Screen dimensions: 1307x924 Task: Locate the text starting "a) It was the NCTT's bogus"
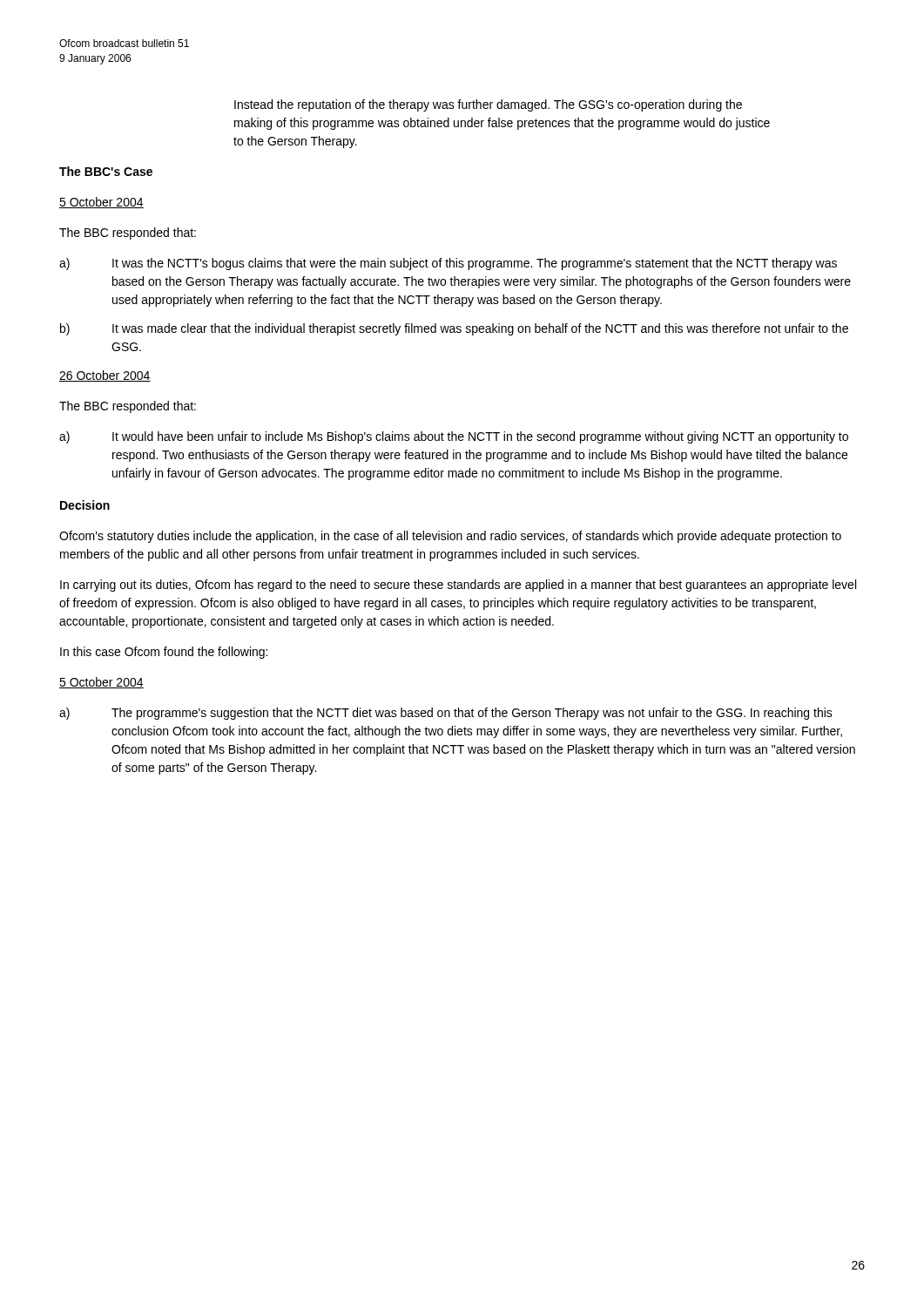coord(462,282)
